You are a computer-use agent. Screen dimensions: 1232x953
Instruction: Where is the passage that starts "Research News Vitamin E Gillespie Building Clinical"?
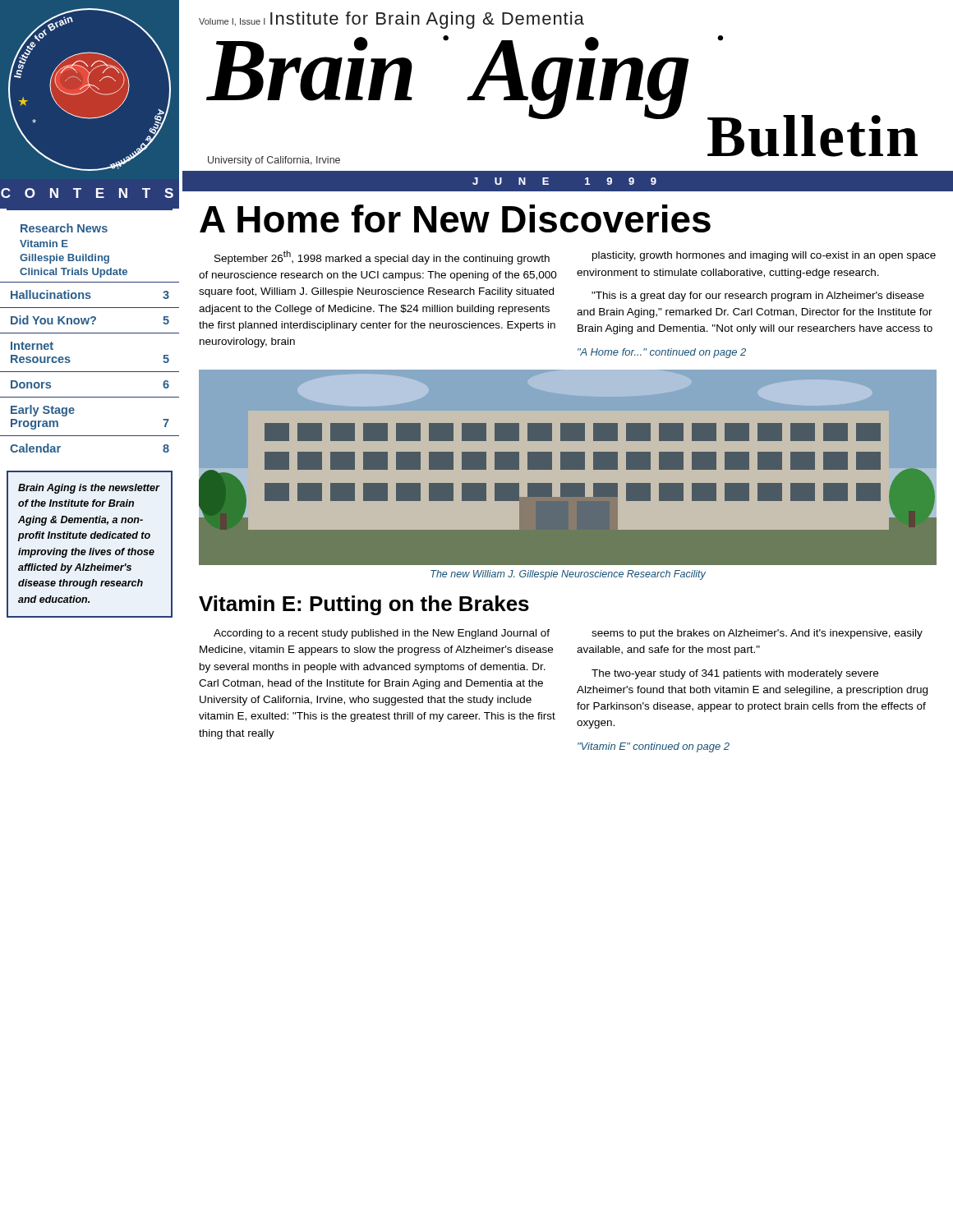90,247
